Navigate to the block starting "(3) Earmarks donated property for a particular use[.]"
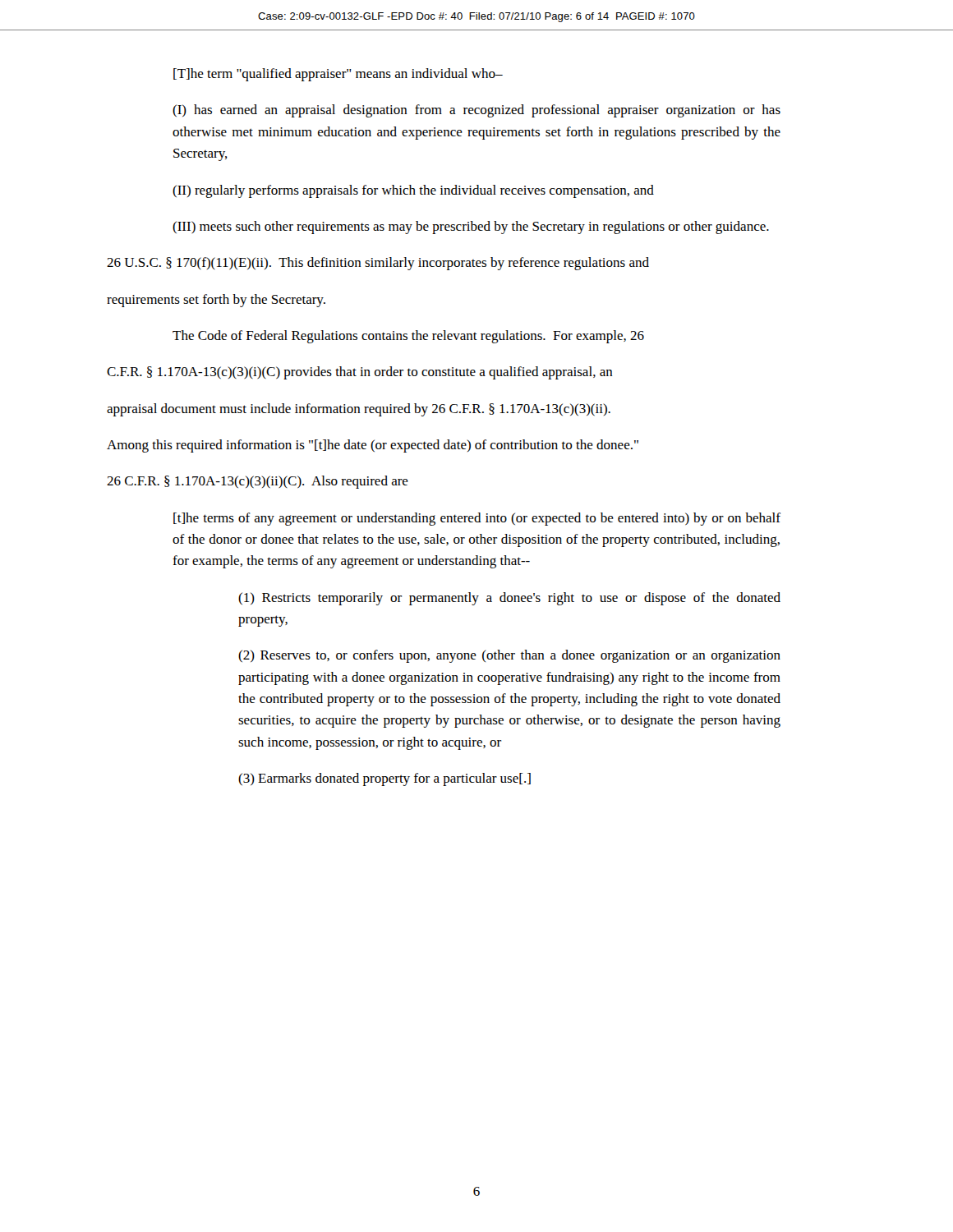Image resolution: width=953 pixels, height=1232 pixels. pyautogui.click(x=385, y=778)
